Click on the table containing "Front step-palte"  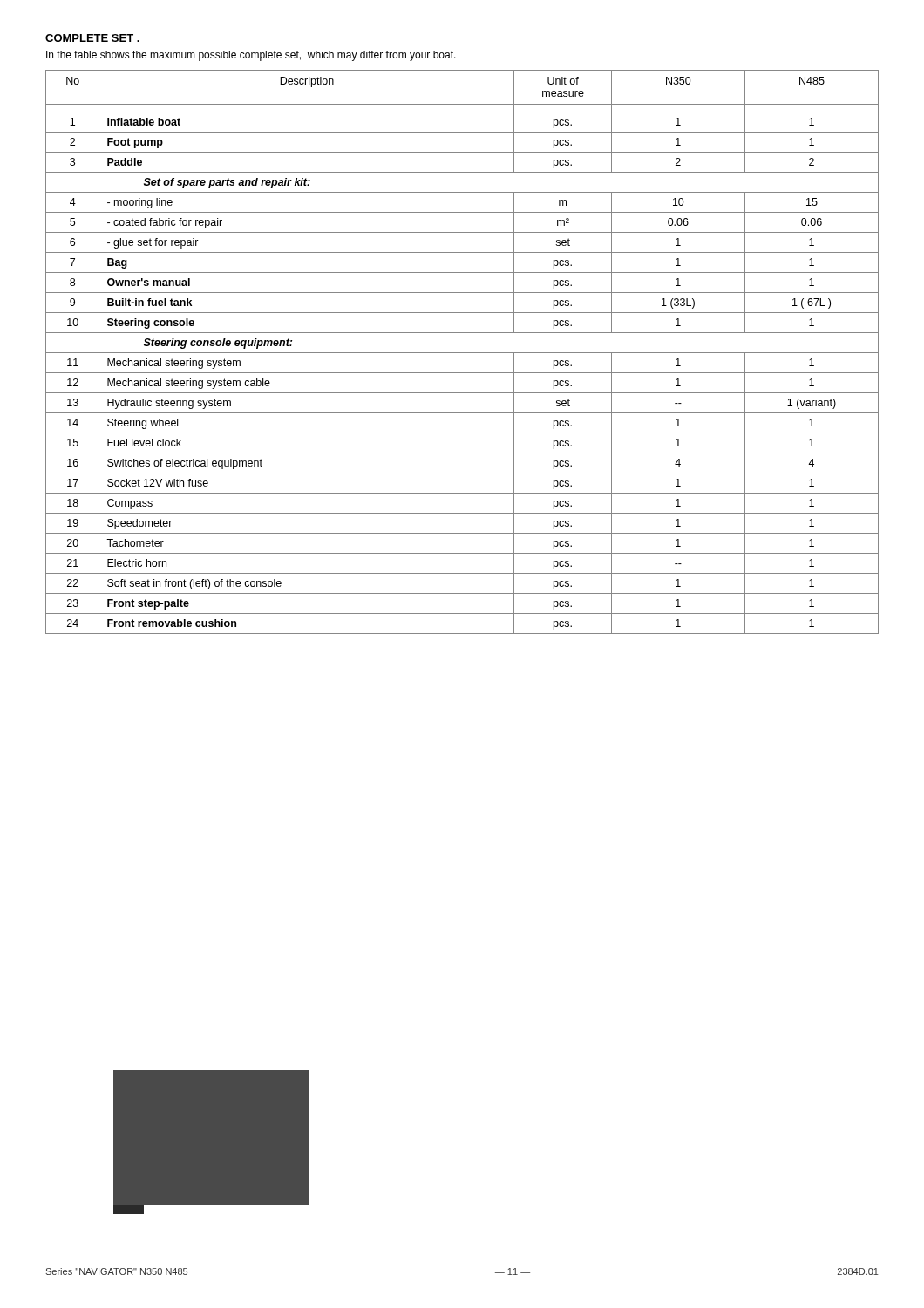coord(462,352)
